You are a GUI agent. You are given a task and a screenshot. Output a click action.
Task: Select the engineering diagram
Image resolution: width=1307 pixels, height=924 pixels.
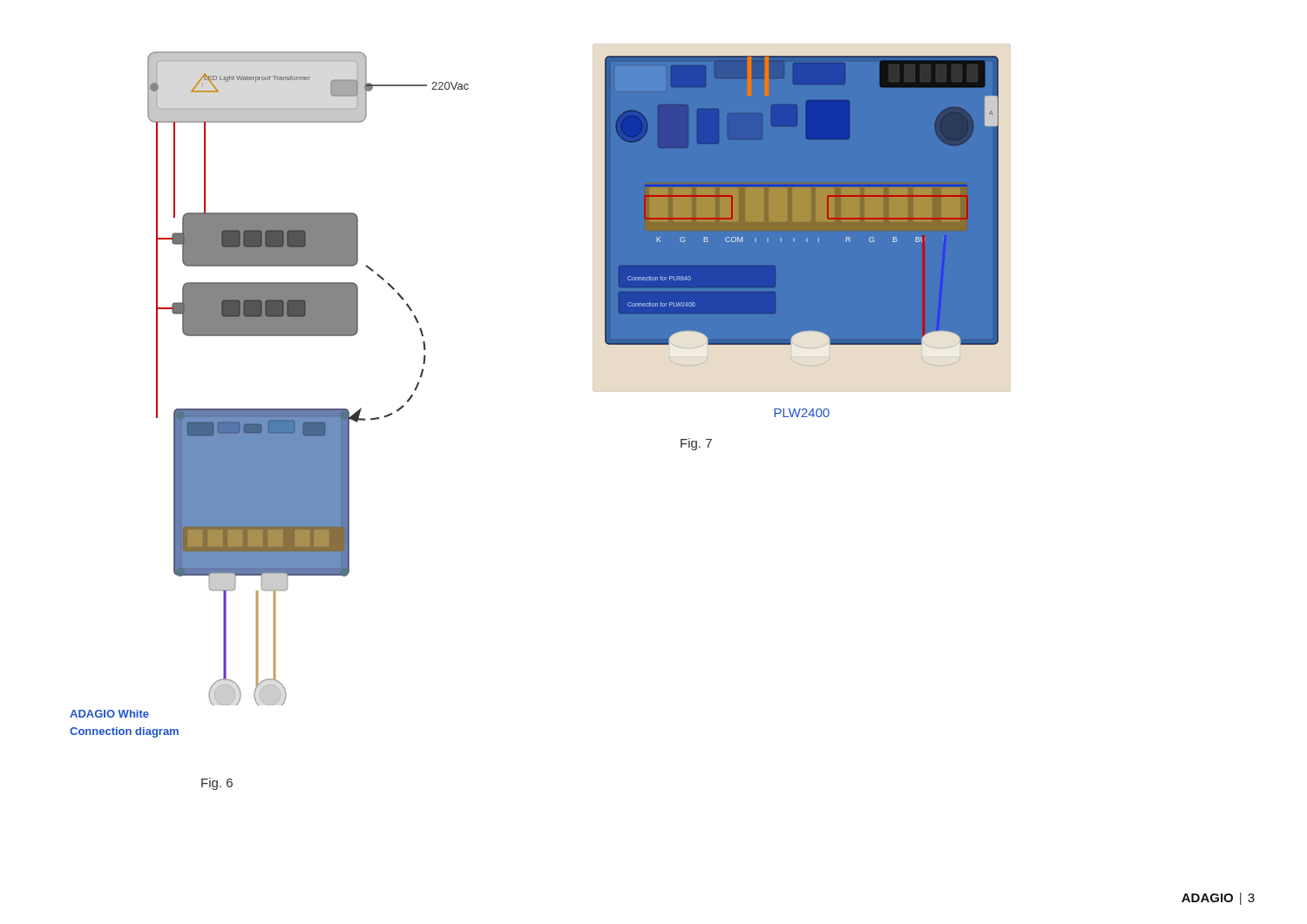279,374
